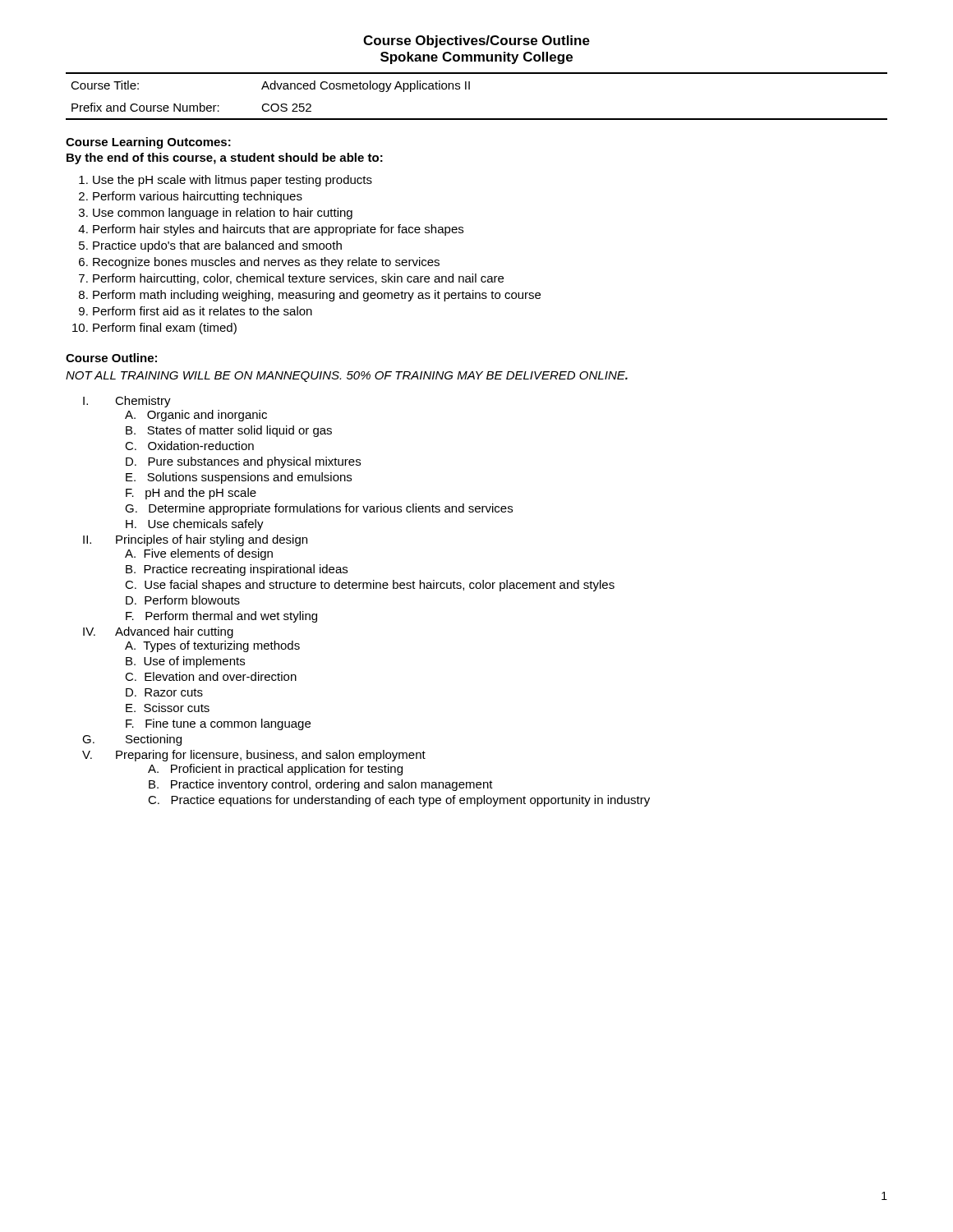Click on the element starting "Recognize bones muscles and nerves as they relate"
The image size is (953, 1232).
tap(266, 262)
